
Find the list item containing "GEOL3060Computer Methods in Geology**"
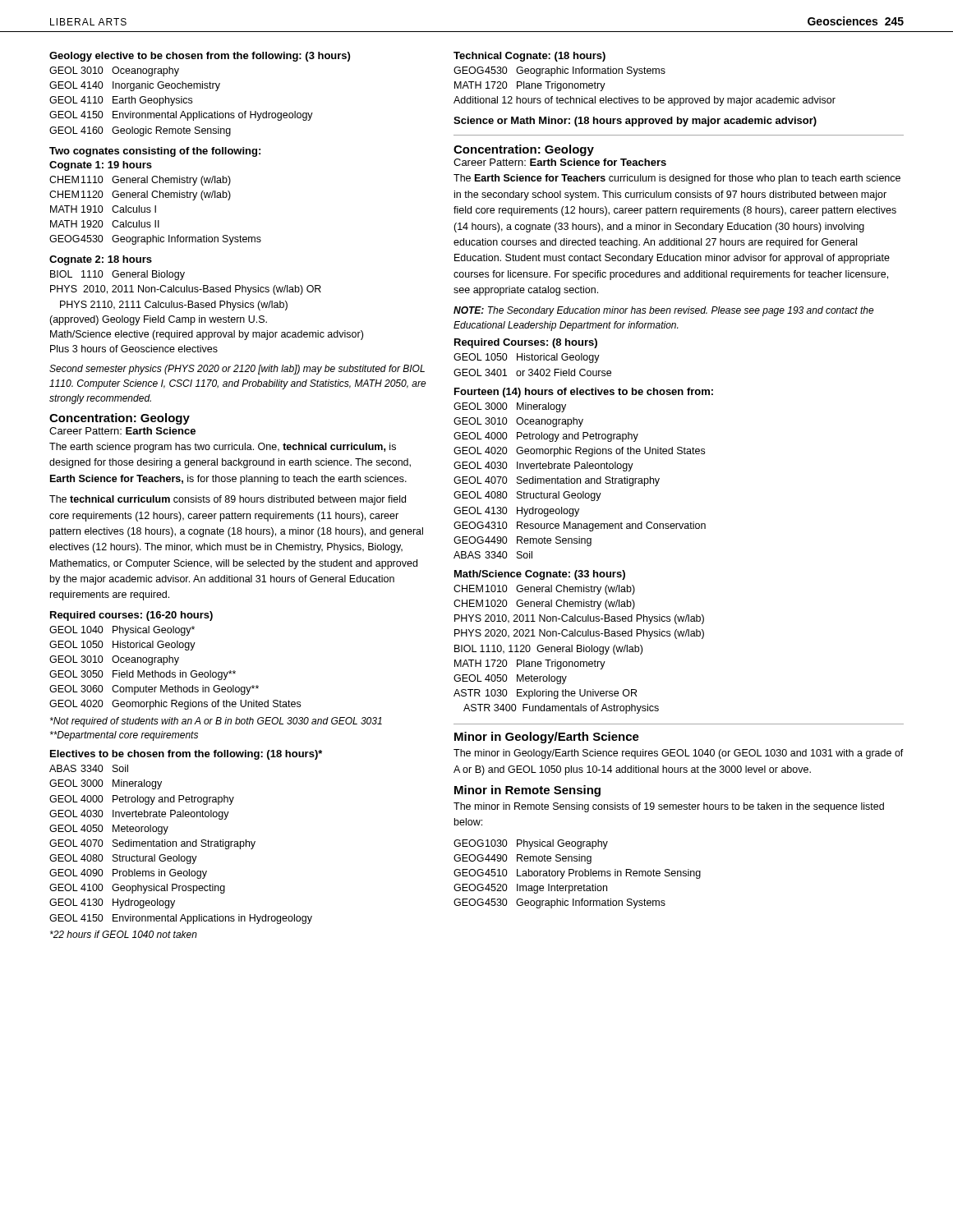click(x=154, y=689)
